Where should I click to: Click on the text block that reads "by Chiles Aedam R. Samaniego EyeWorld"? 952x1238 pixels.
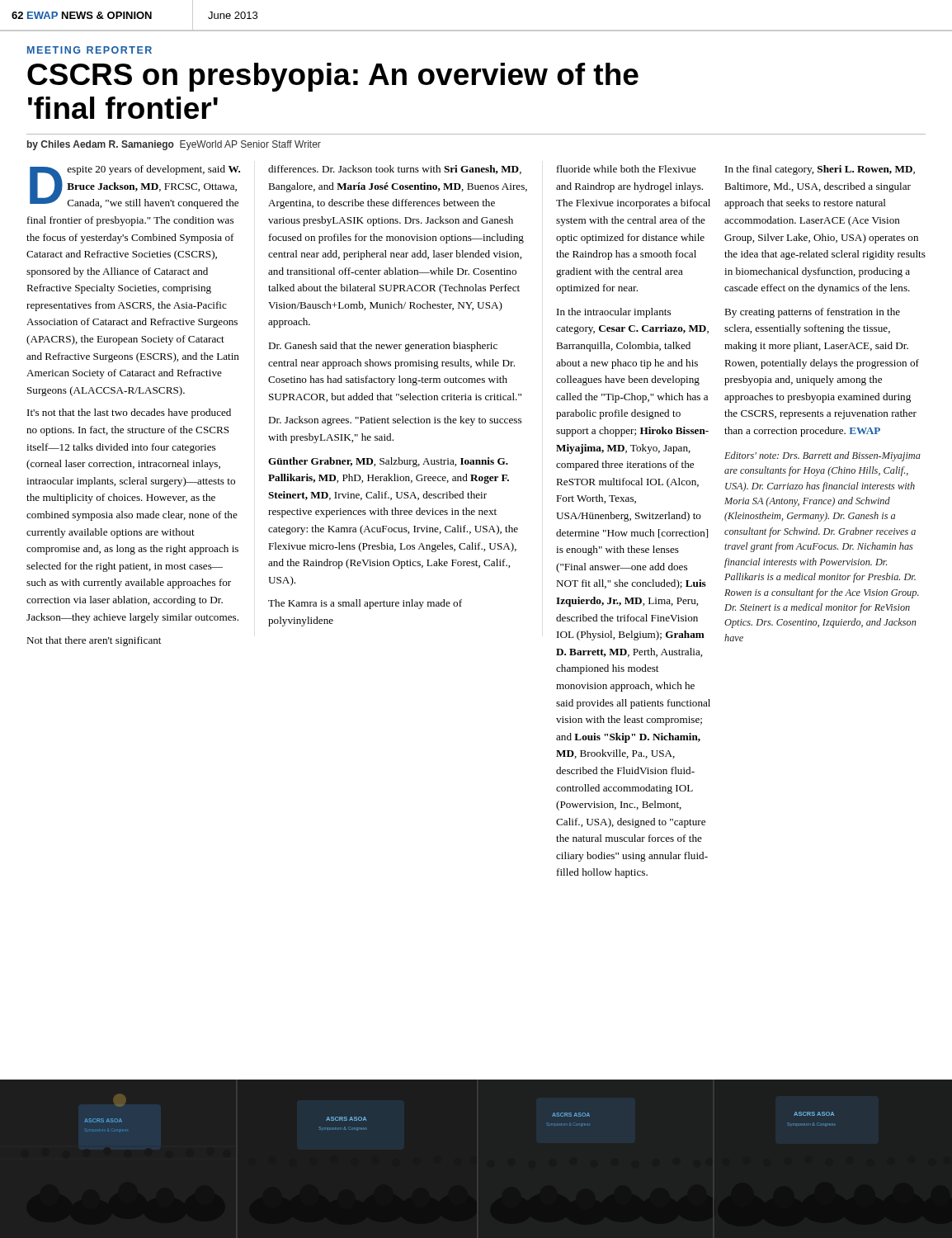(174, 145)
